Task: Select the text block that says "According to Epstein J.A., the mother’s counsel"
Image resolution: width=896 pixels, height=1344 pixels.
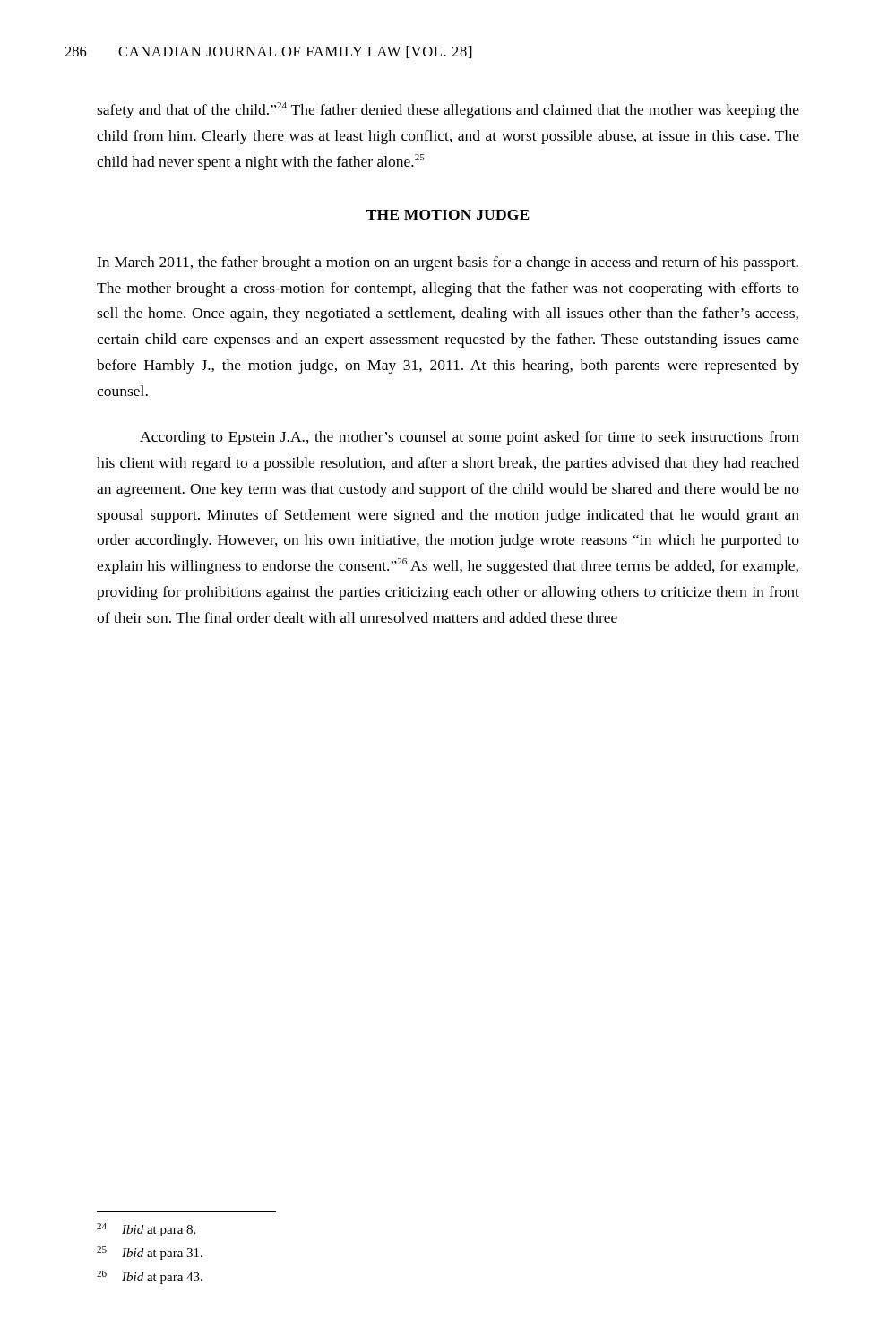Action: coord(448,527)
